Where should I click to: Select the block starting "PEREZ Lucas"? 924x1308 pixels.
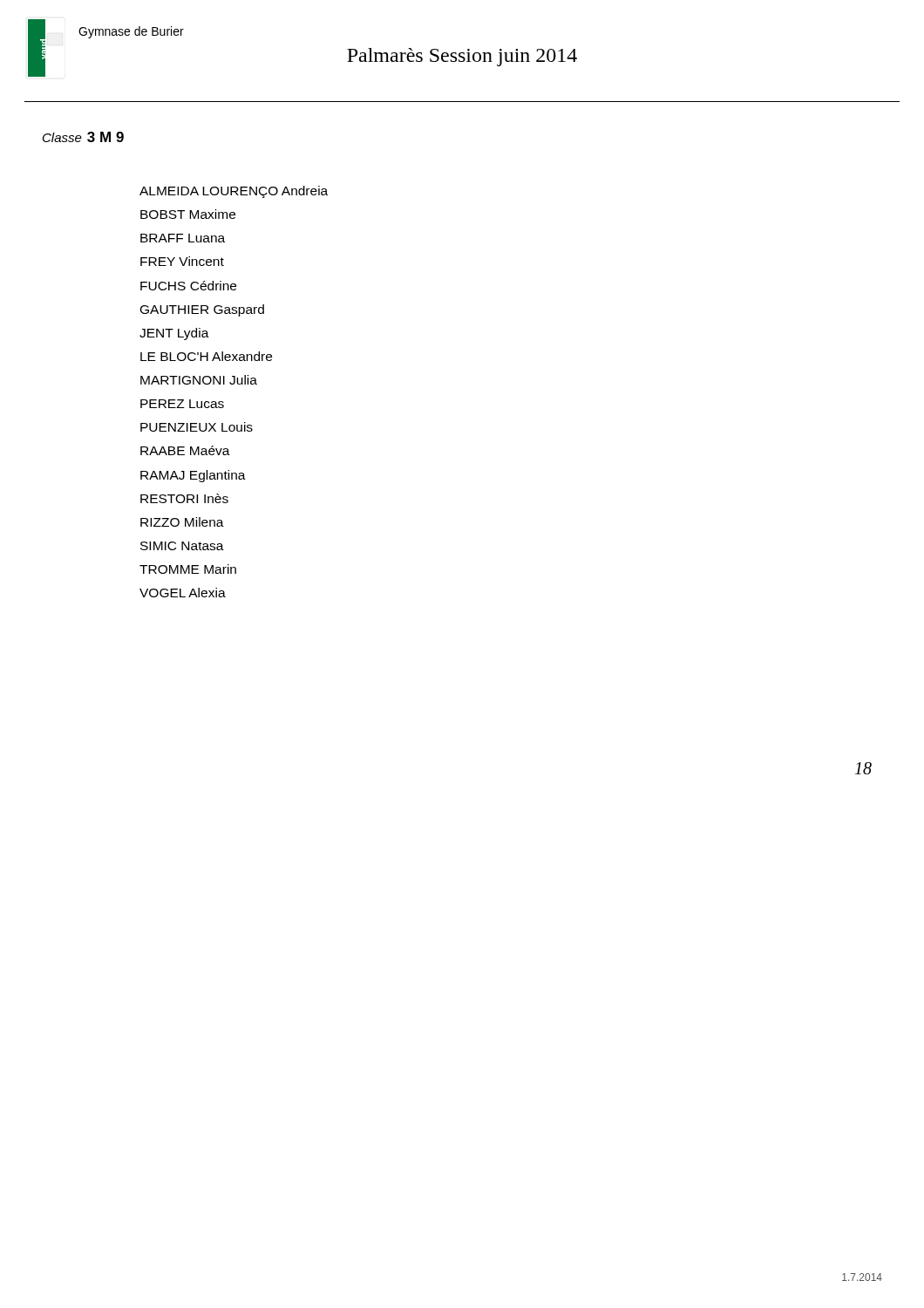182,403
